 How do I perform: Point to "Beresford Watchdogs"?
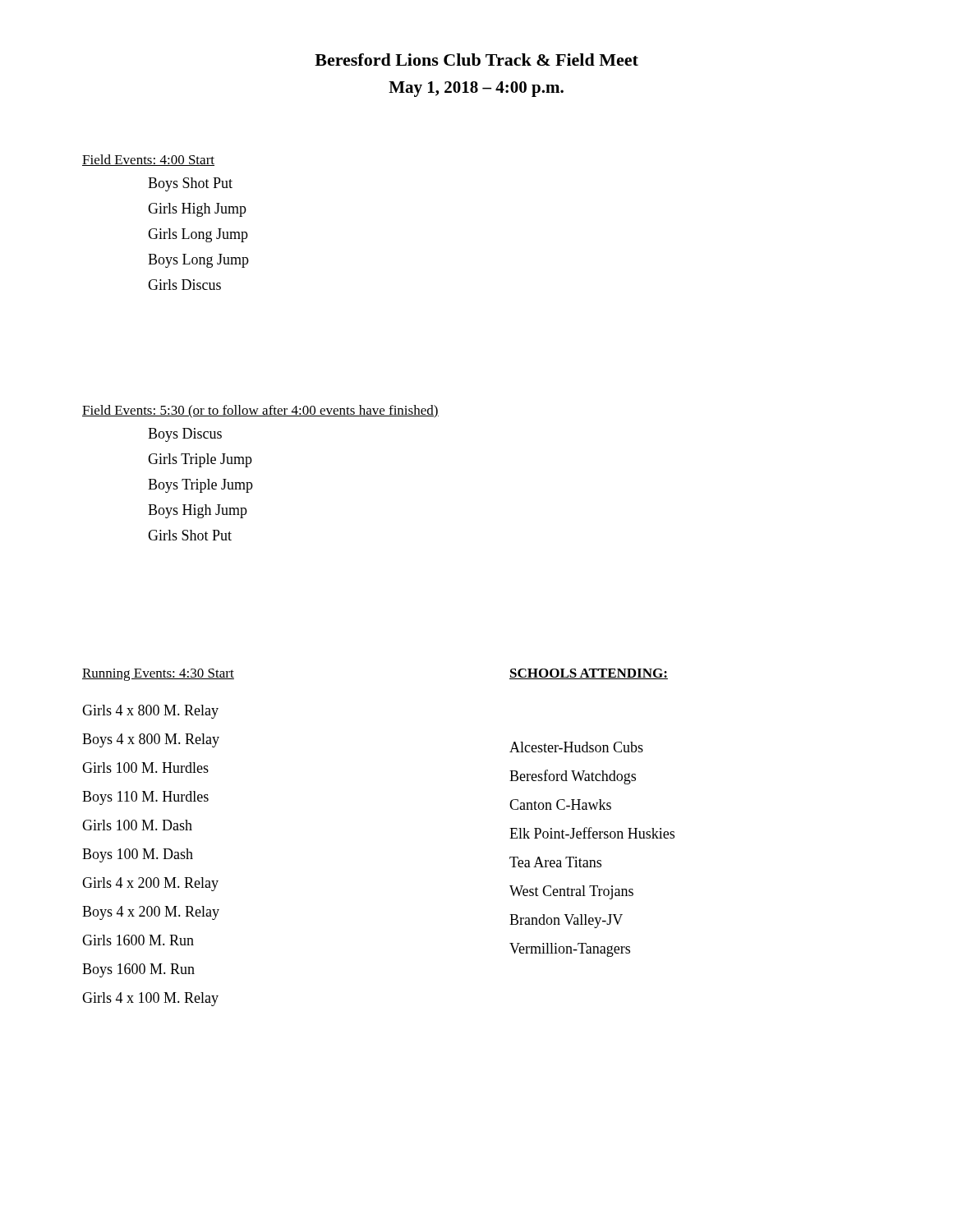click(x=573, y=776)
